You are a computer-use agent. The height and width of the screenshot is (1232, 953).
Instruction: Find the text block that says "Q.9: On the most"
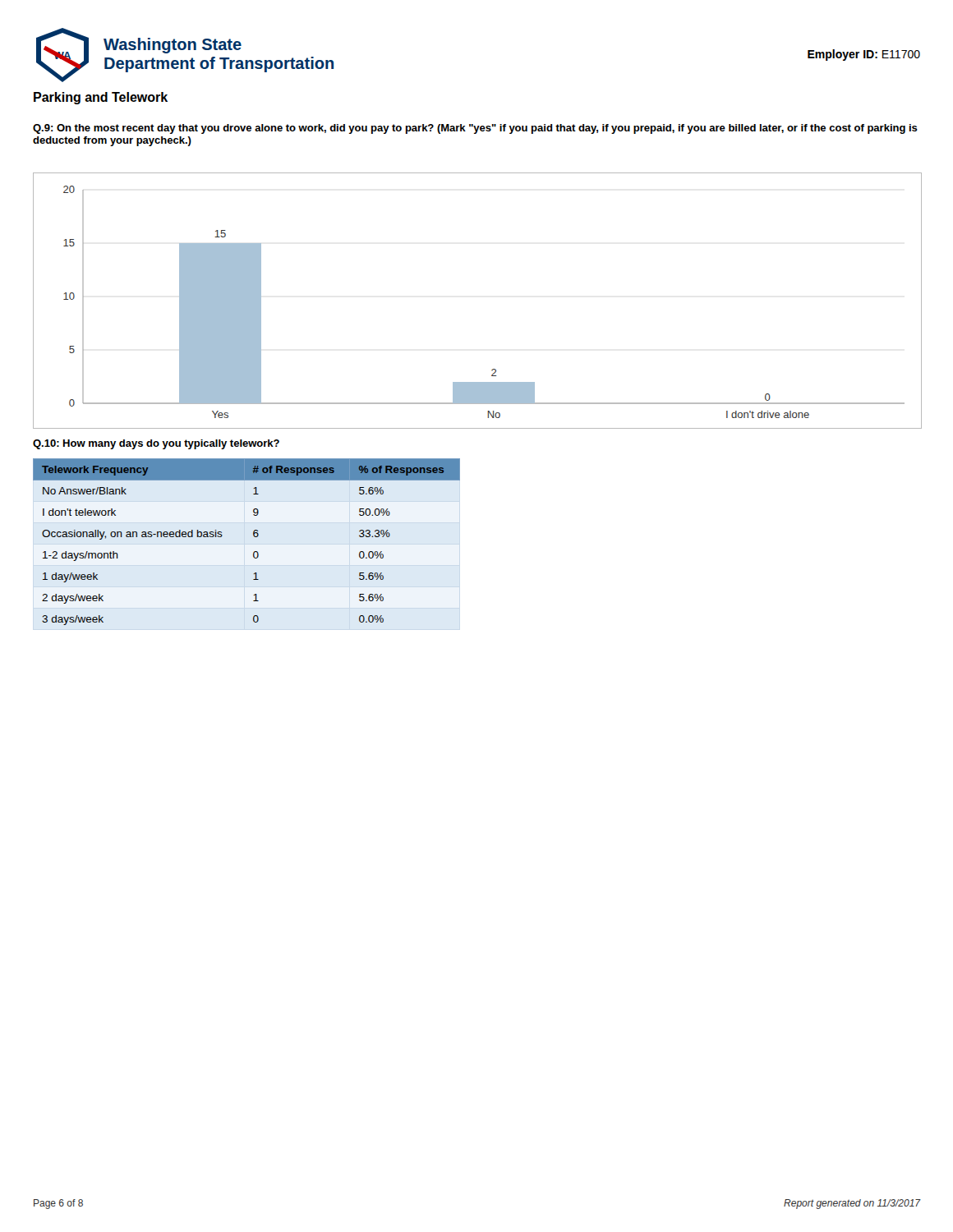tap(476, 134)
